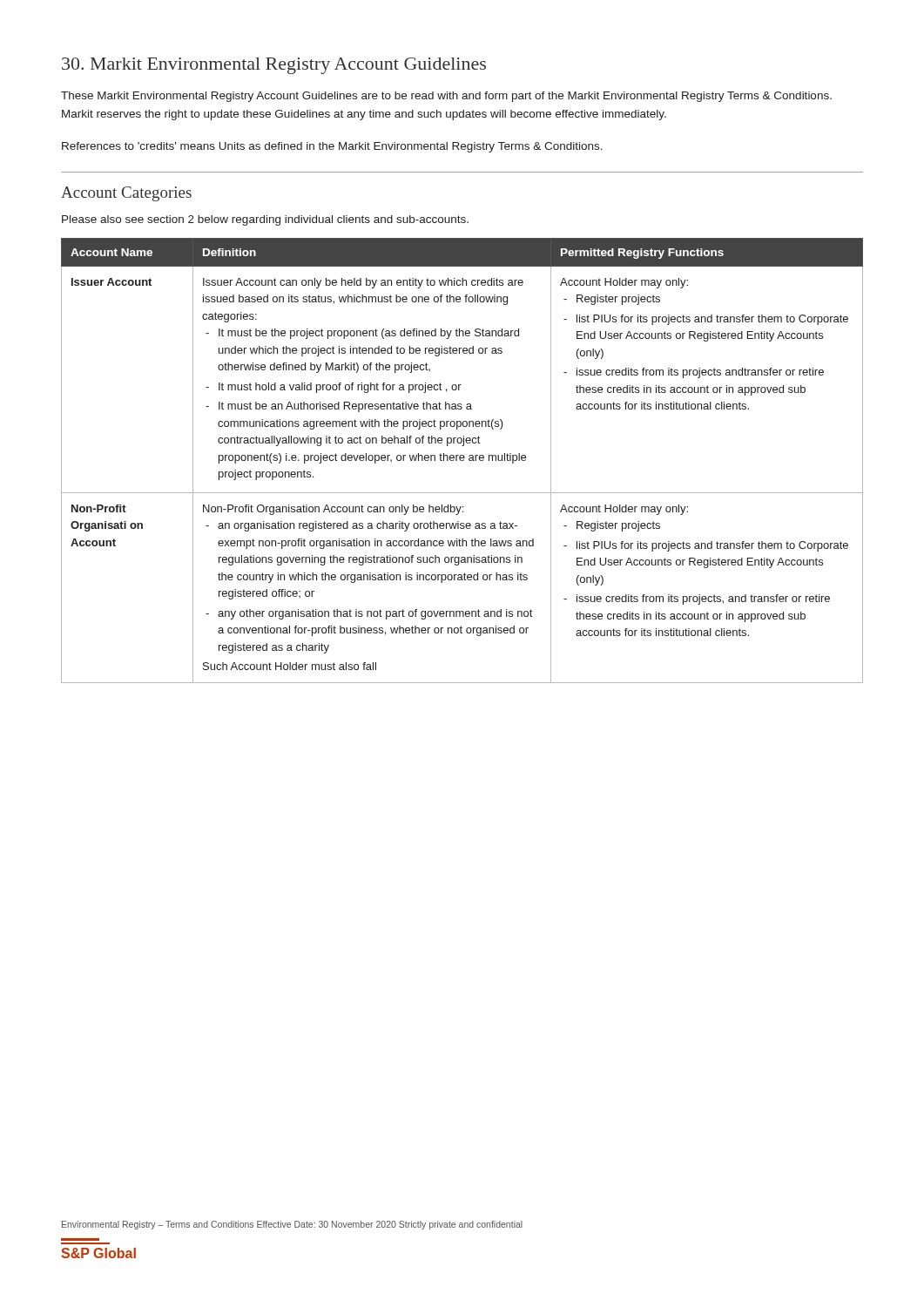Click on the region starting "References to 'credits'"
924x1307 pixels.
tap(462, 147)
